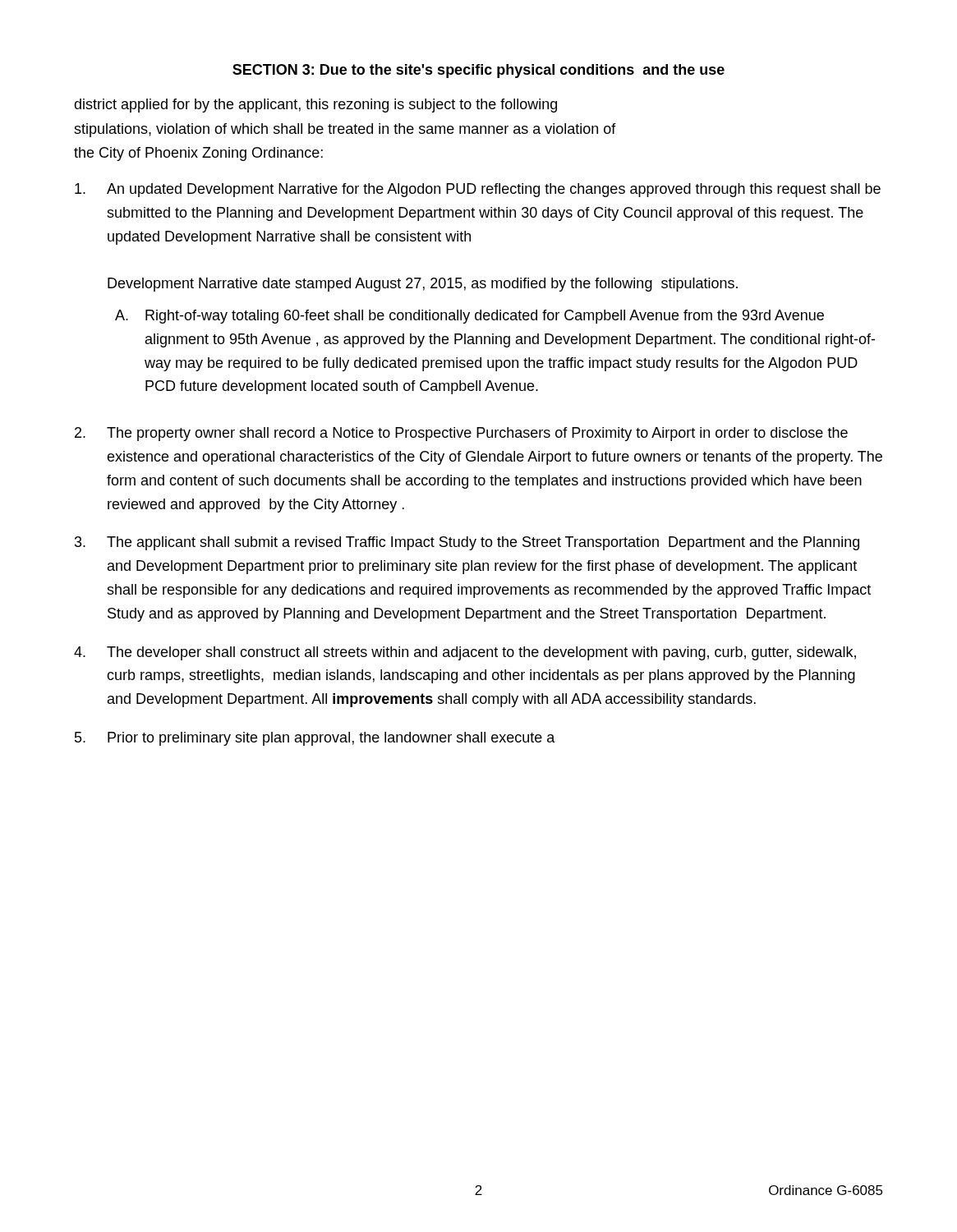
Task: Select the text starting "2. The property owner shall record a"
Action: pyautogui.click(x=478, y=469)
